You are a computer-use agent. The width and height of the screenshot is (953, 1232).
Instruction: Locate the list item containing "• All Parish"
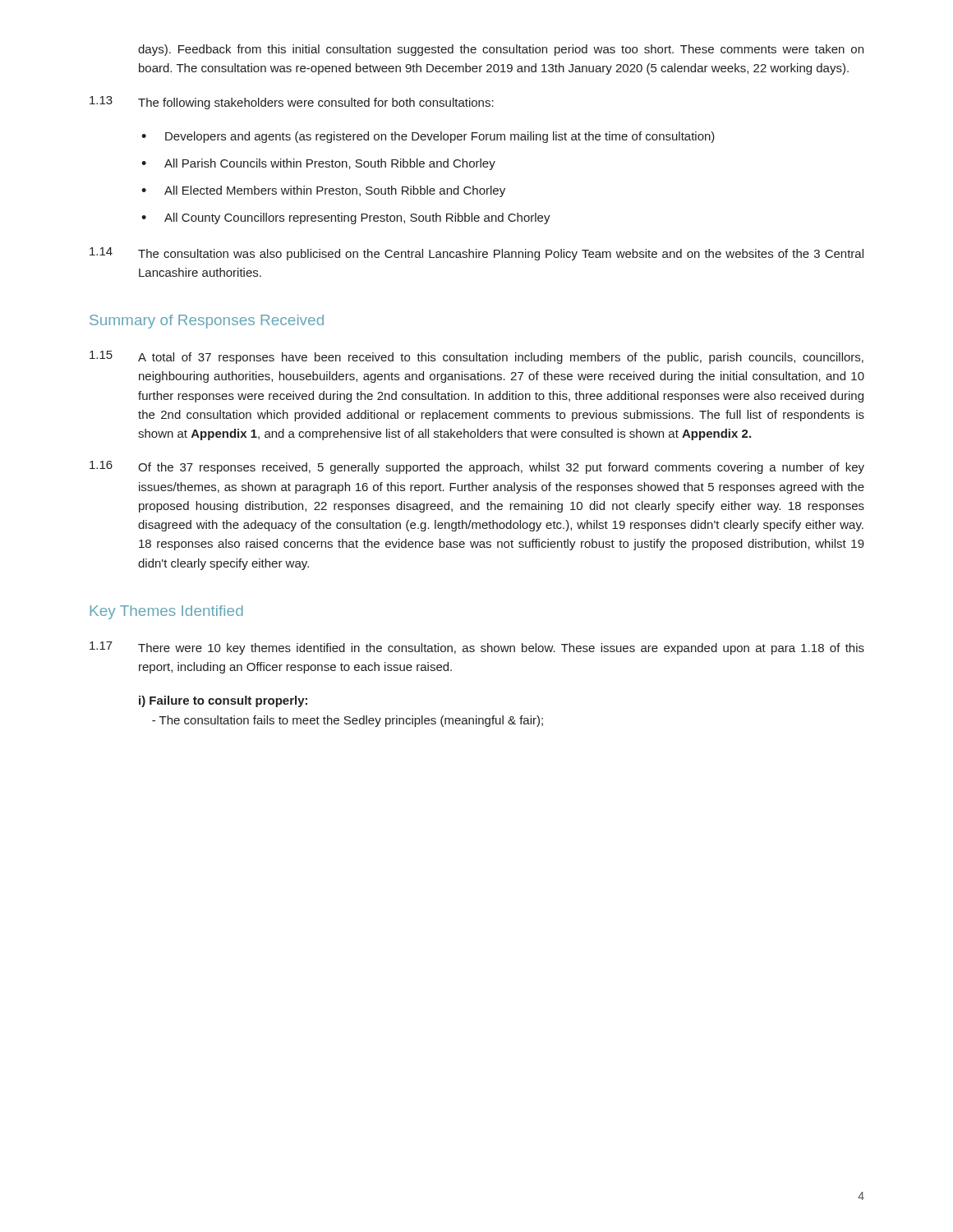[501, 164]
